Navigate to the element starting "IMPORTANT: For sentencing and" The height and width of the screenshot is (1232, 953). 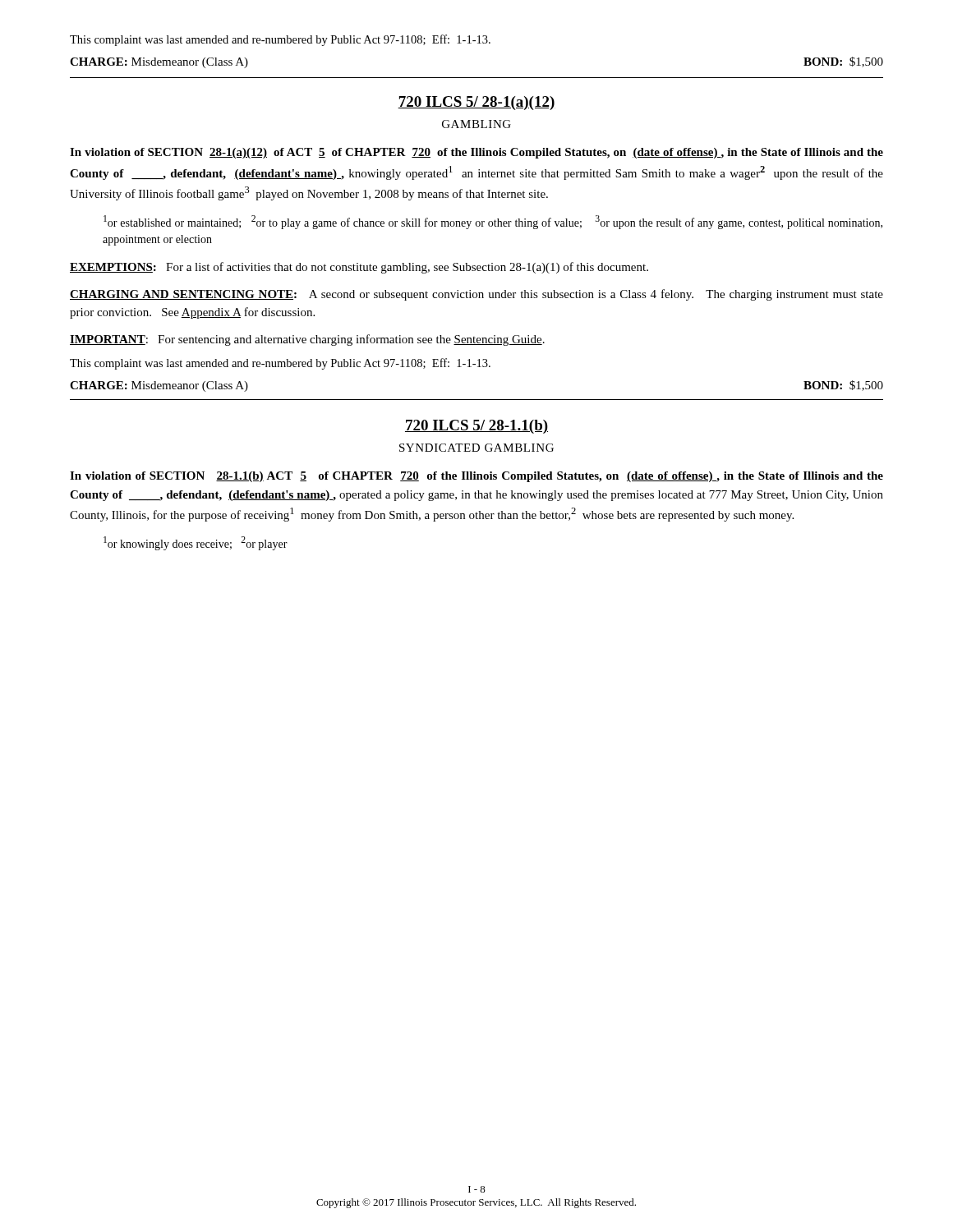tap(307, 339)
